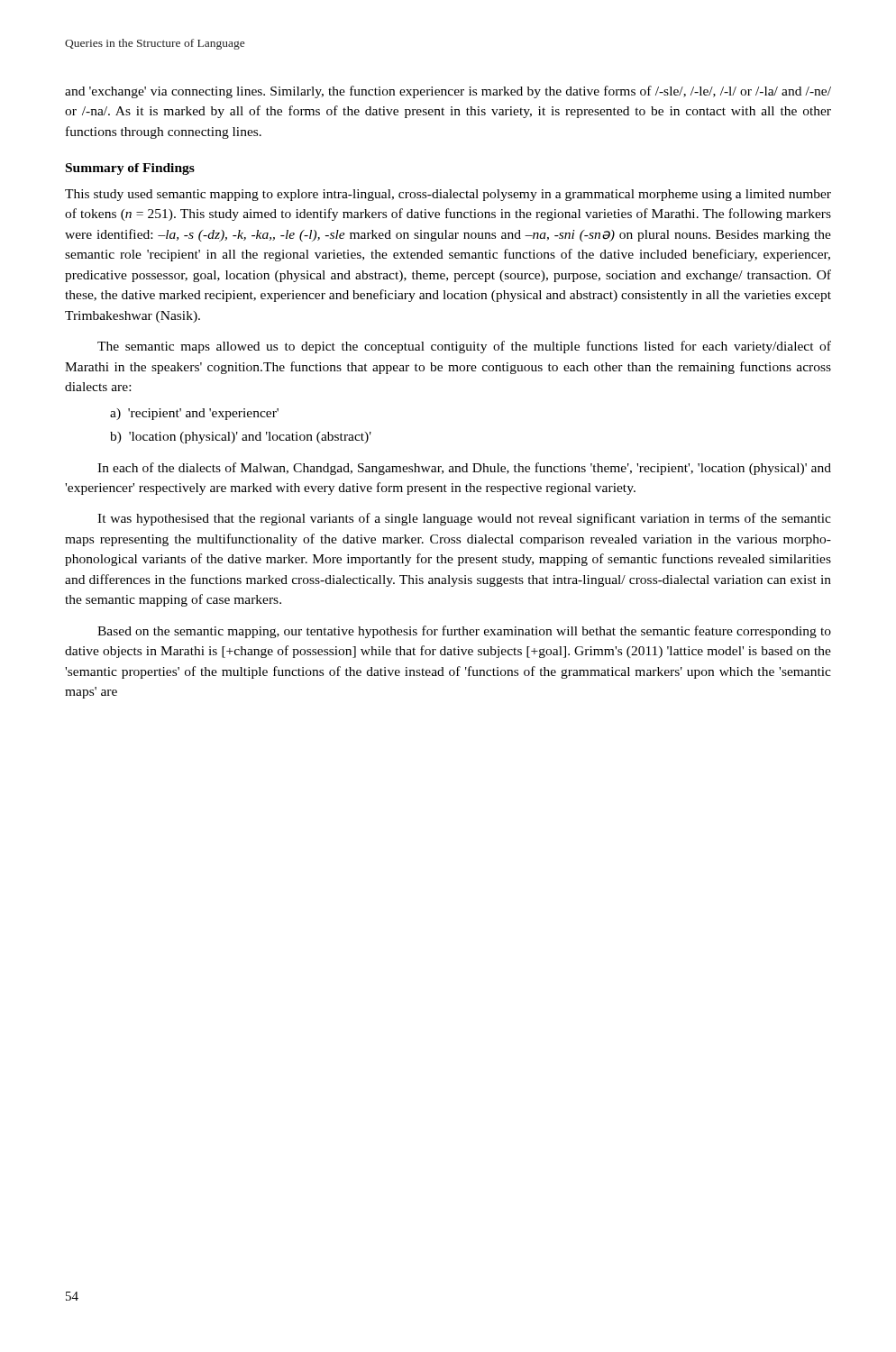Locate the text block that reads "This study used"

[x=448, y=255]
